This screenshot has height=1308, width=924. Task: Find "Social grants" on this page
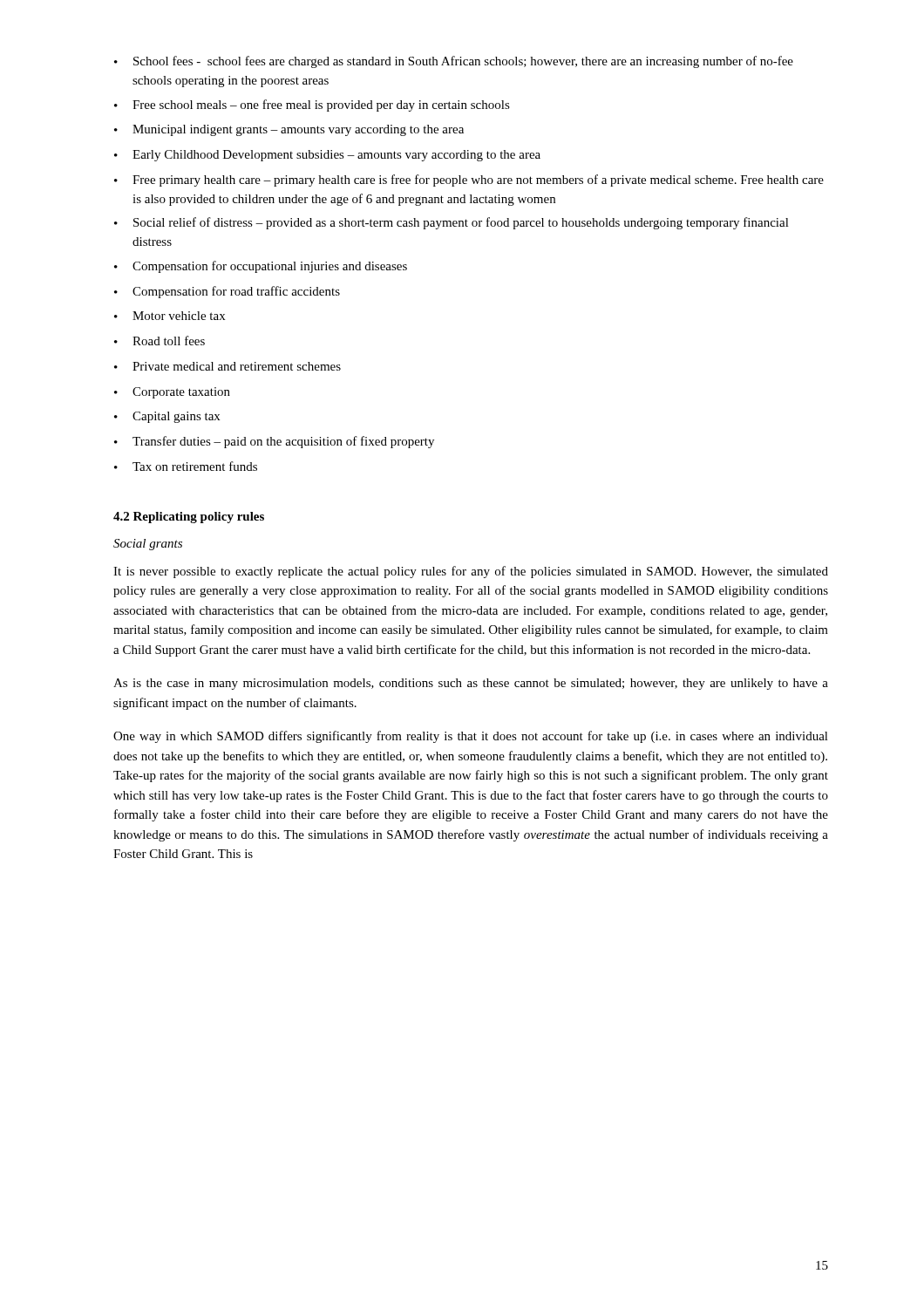(x=148, y=543)
